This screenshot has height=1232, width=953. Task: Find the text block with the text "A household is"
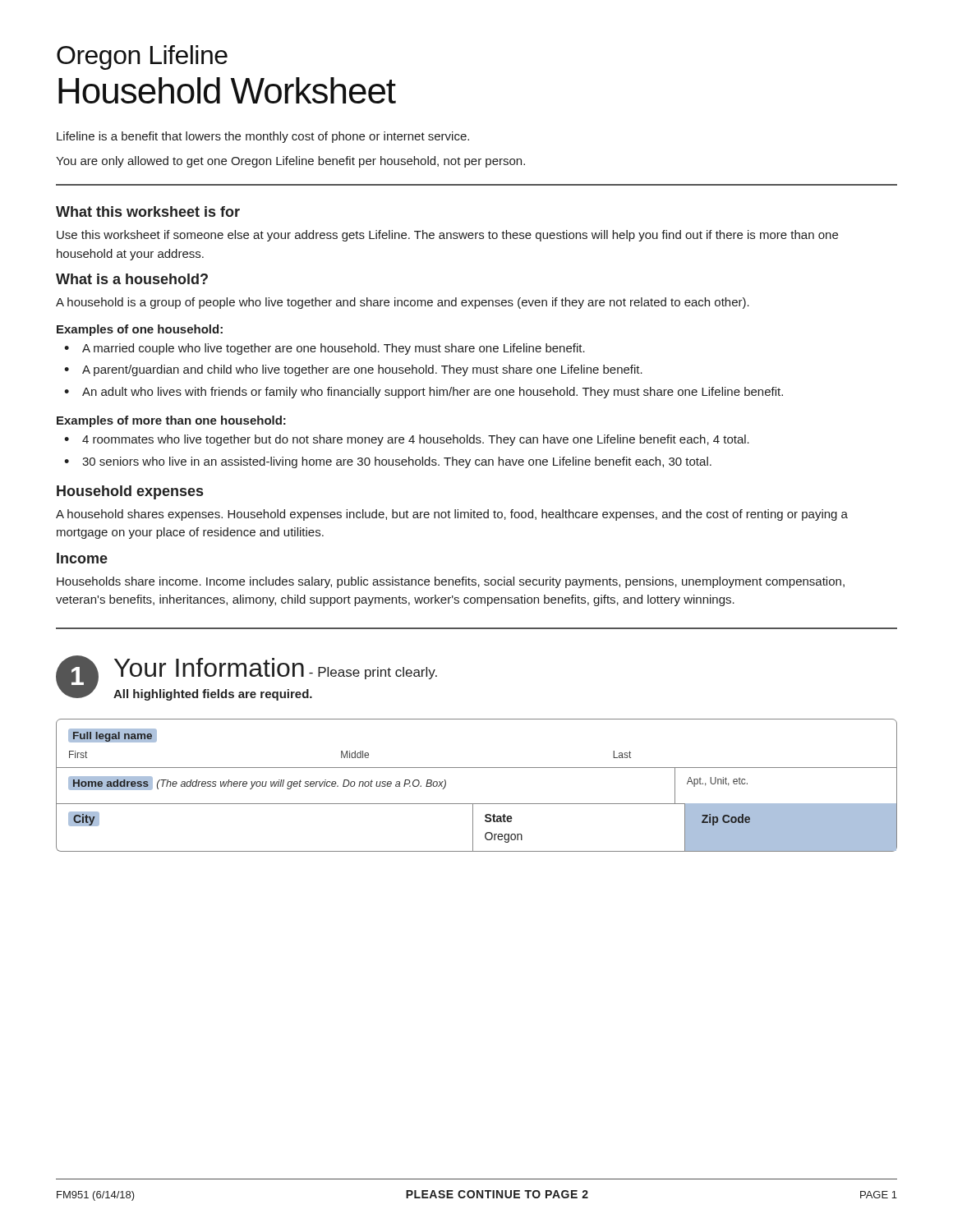click(403, 302)
